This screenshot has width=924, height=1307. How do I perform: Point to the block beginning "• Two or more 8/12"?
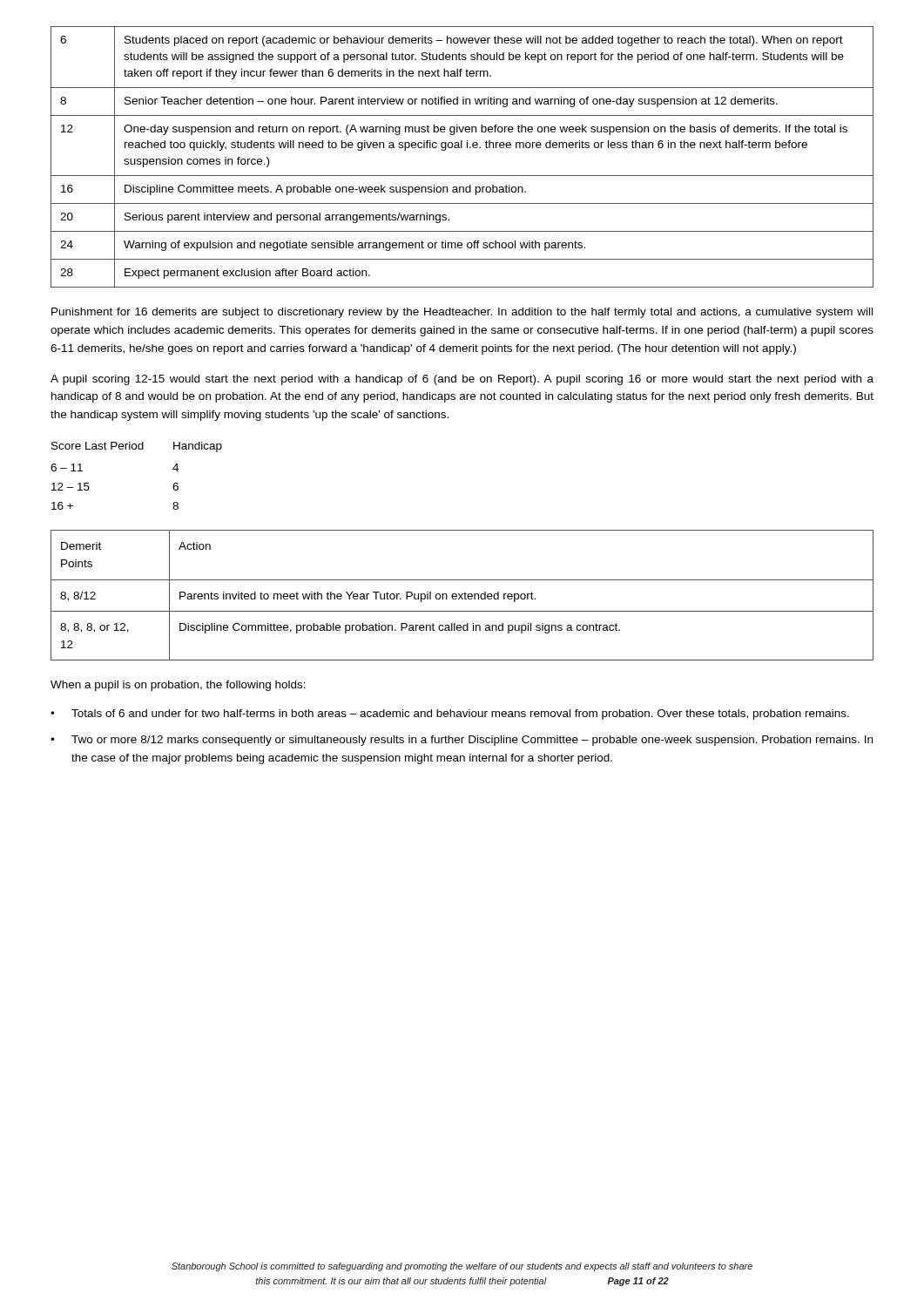pyautogui.click(x=462, y=749)
